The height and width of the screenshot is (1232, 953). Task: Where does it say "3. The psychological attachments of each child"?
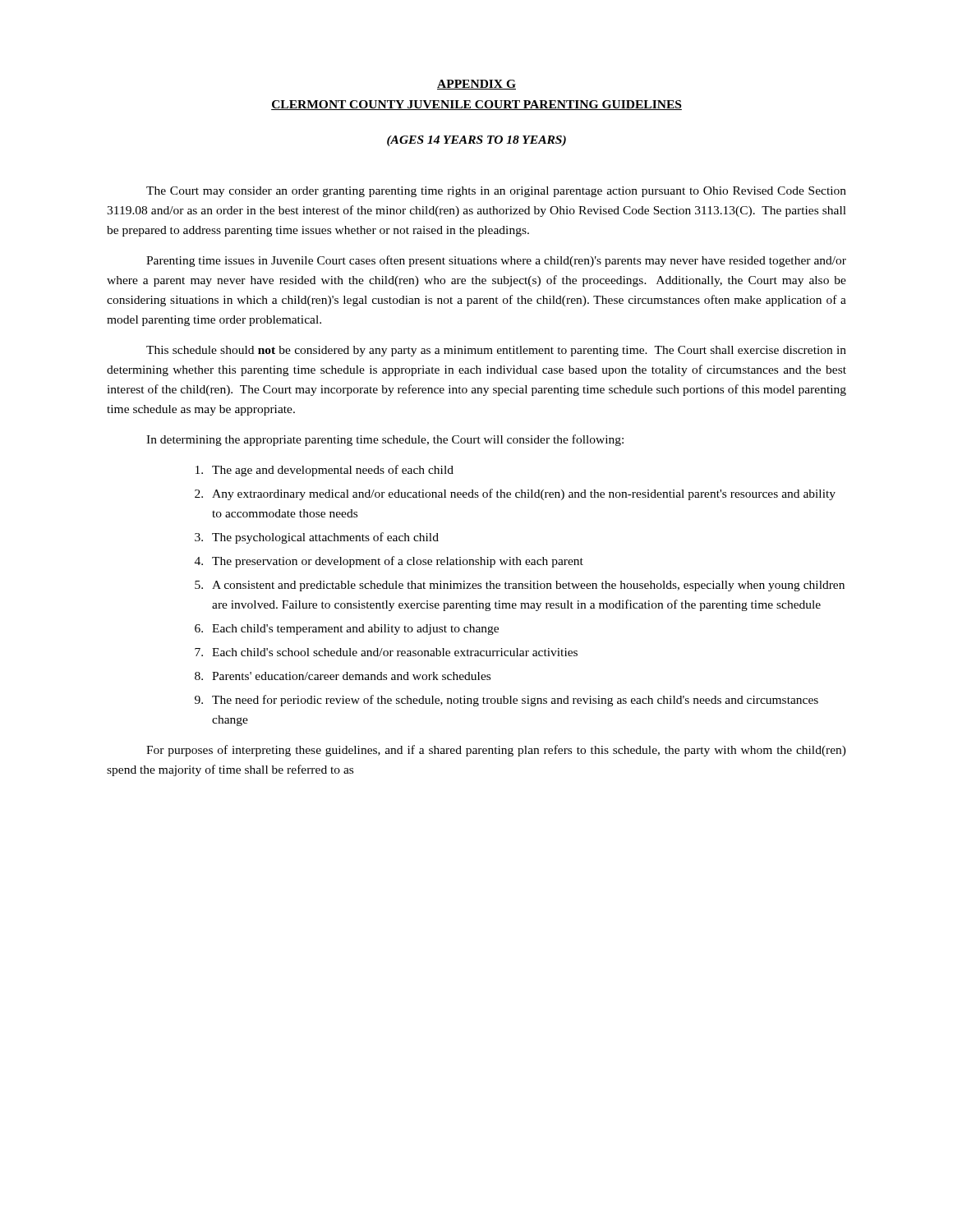[317, 538]
